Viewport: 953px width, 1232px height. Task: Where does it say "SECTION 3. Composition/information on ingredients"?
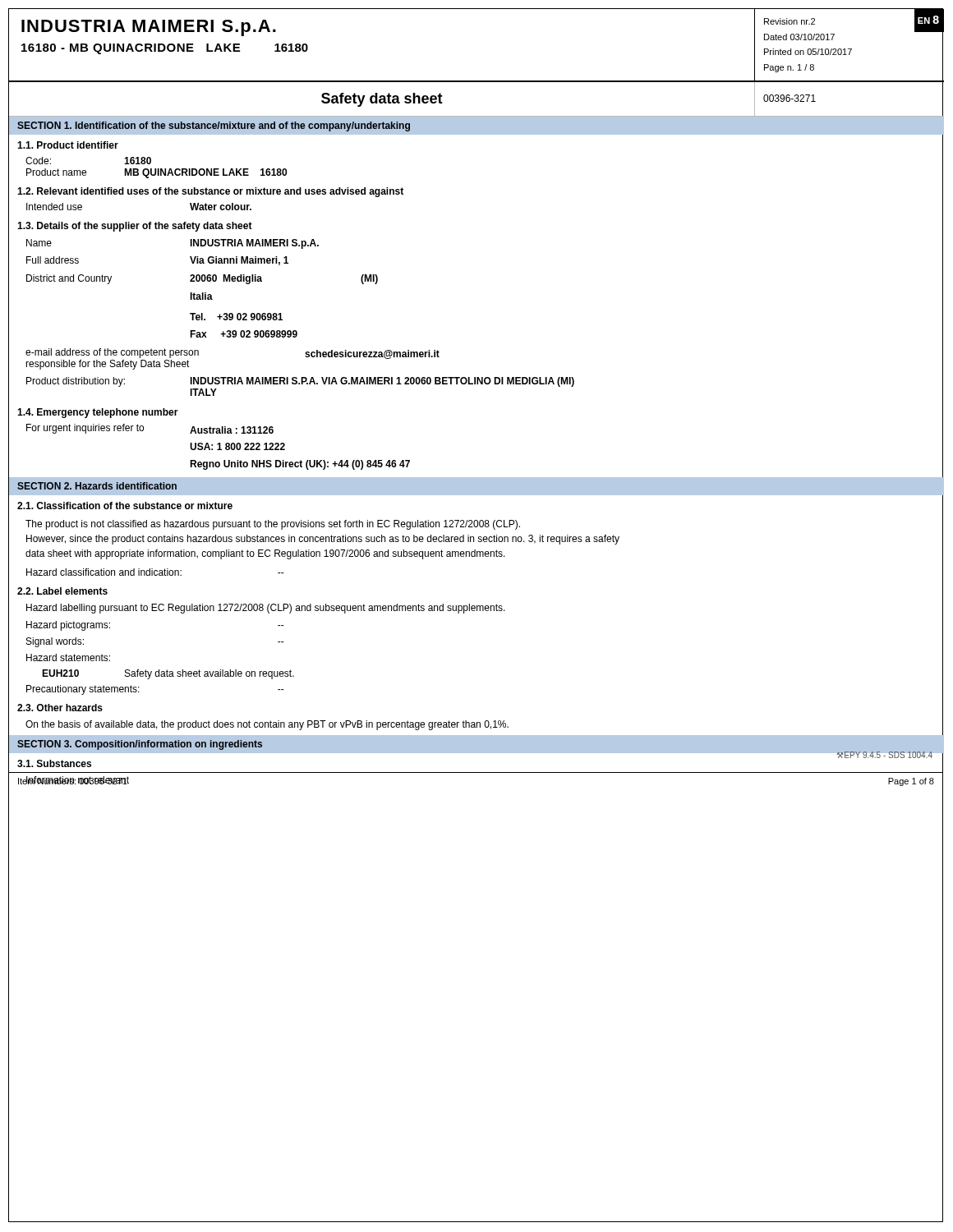pyautogui.click(x=140, y=744)
